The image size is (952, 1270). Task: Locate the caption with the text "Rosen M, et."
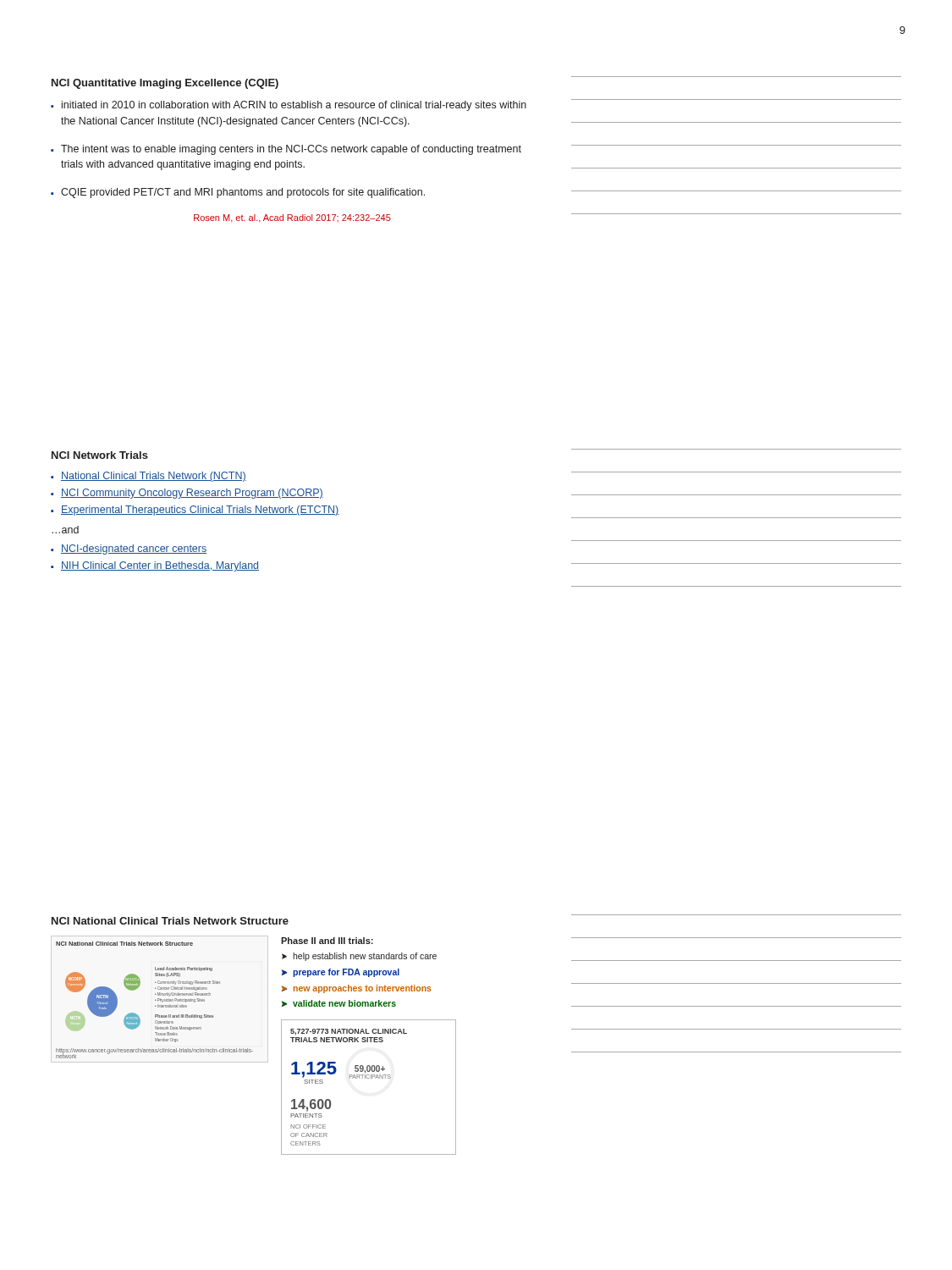292,217
